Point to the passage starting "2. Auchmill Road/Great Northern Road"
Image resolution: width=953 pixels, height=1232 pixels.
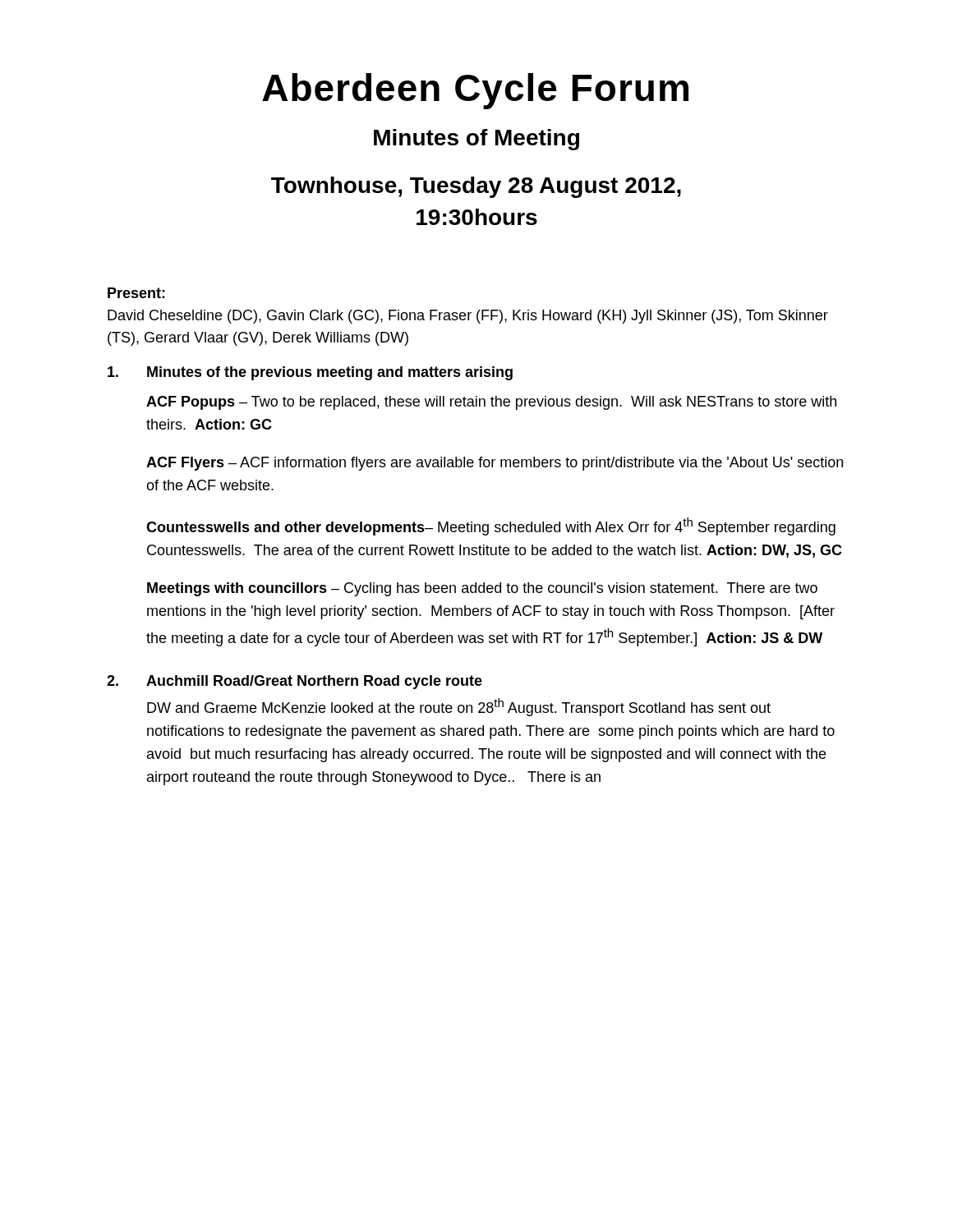(x=476, y=731)
